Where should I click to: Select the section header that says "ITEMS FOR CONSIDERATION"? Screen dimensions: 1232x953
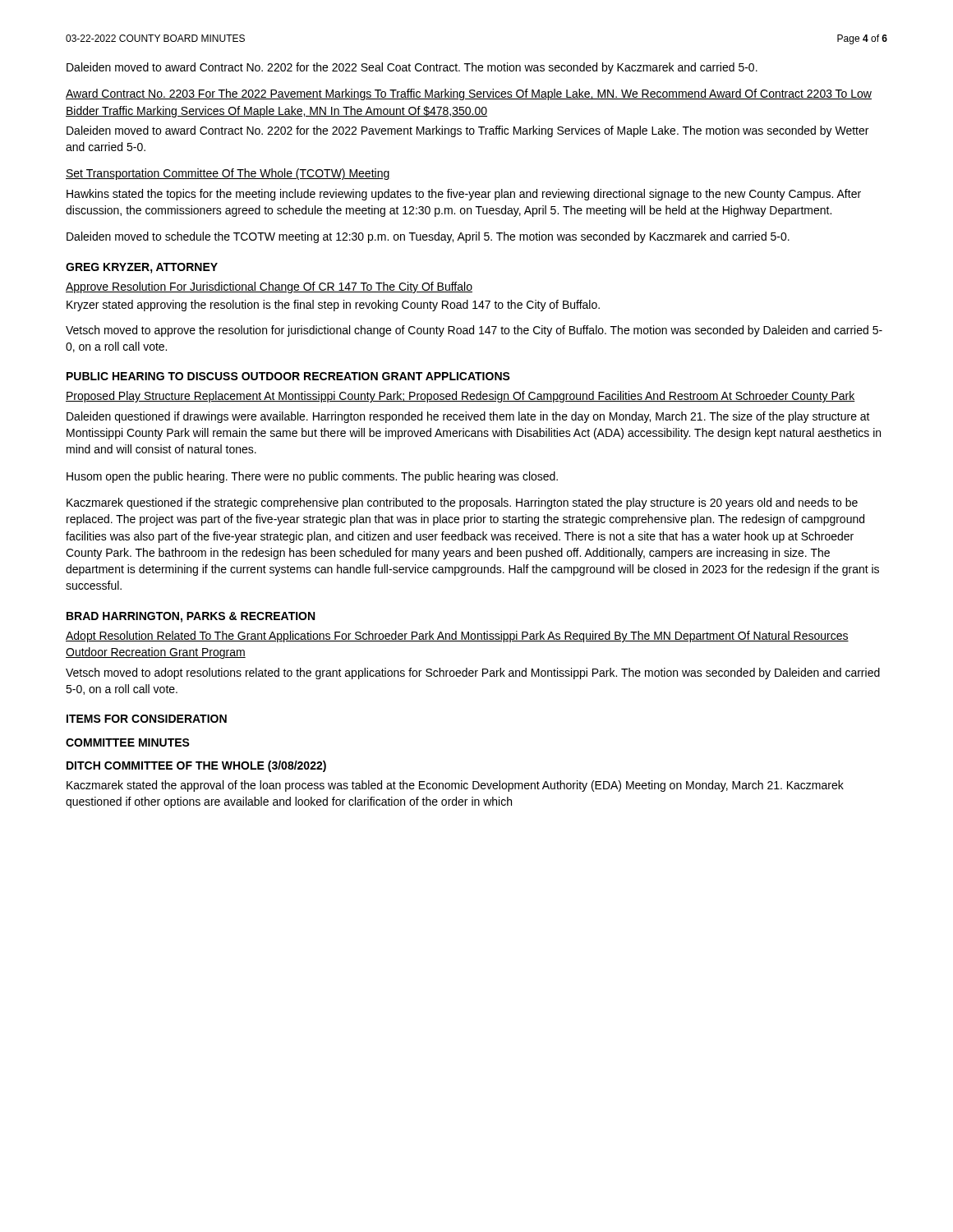[x=146, y=719]
